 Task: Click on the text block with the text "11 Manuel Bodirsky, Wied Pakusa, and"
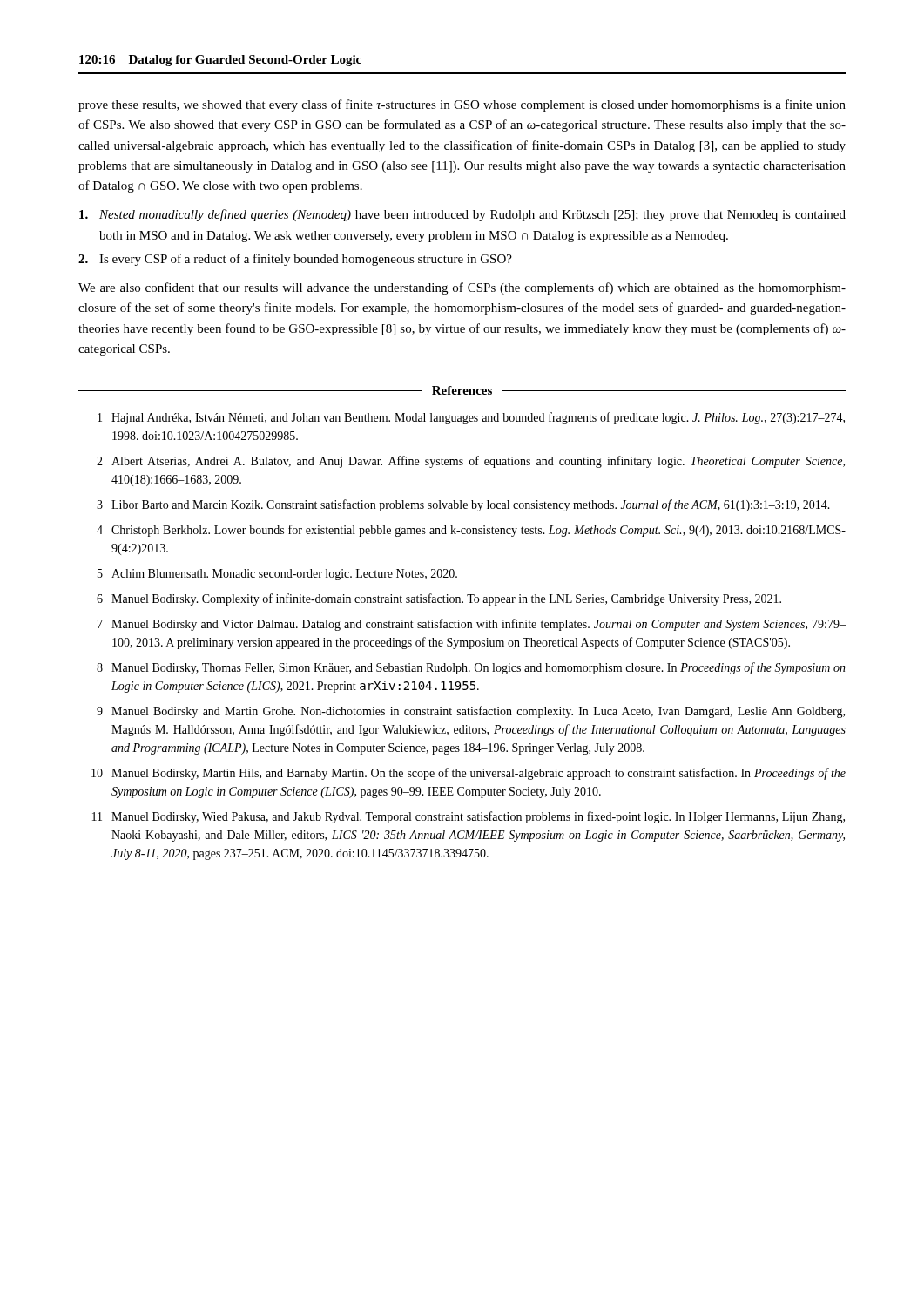(x=462, y=835)
